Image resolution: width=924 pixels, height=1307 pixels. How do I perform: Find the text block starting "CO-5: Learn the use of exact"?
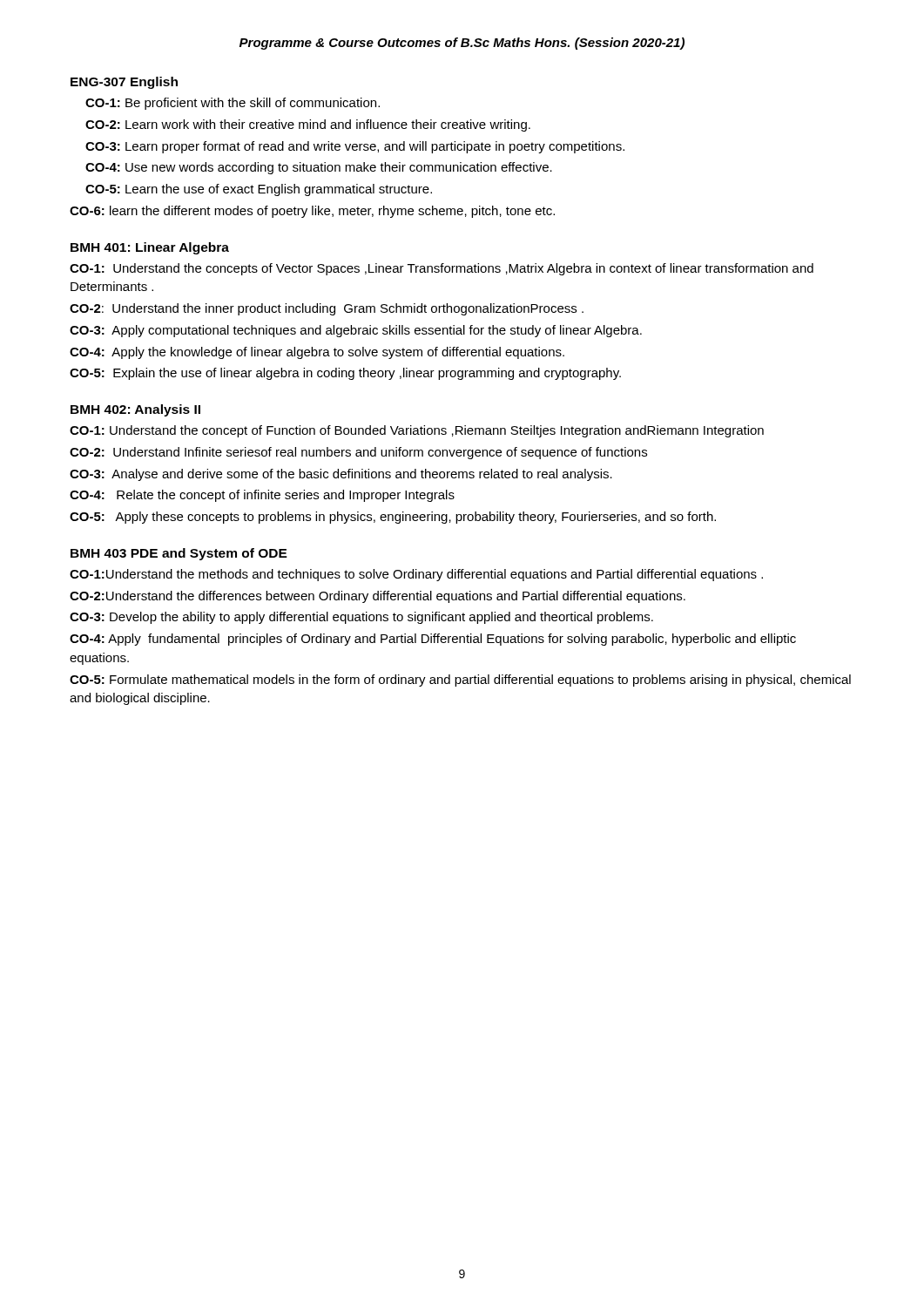[x=259, y=189]
